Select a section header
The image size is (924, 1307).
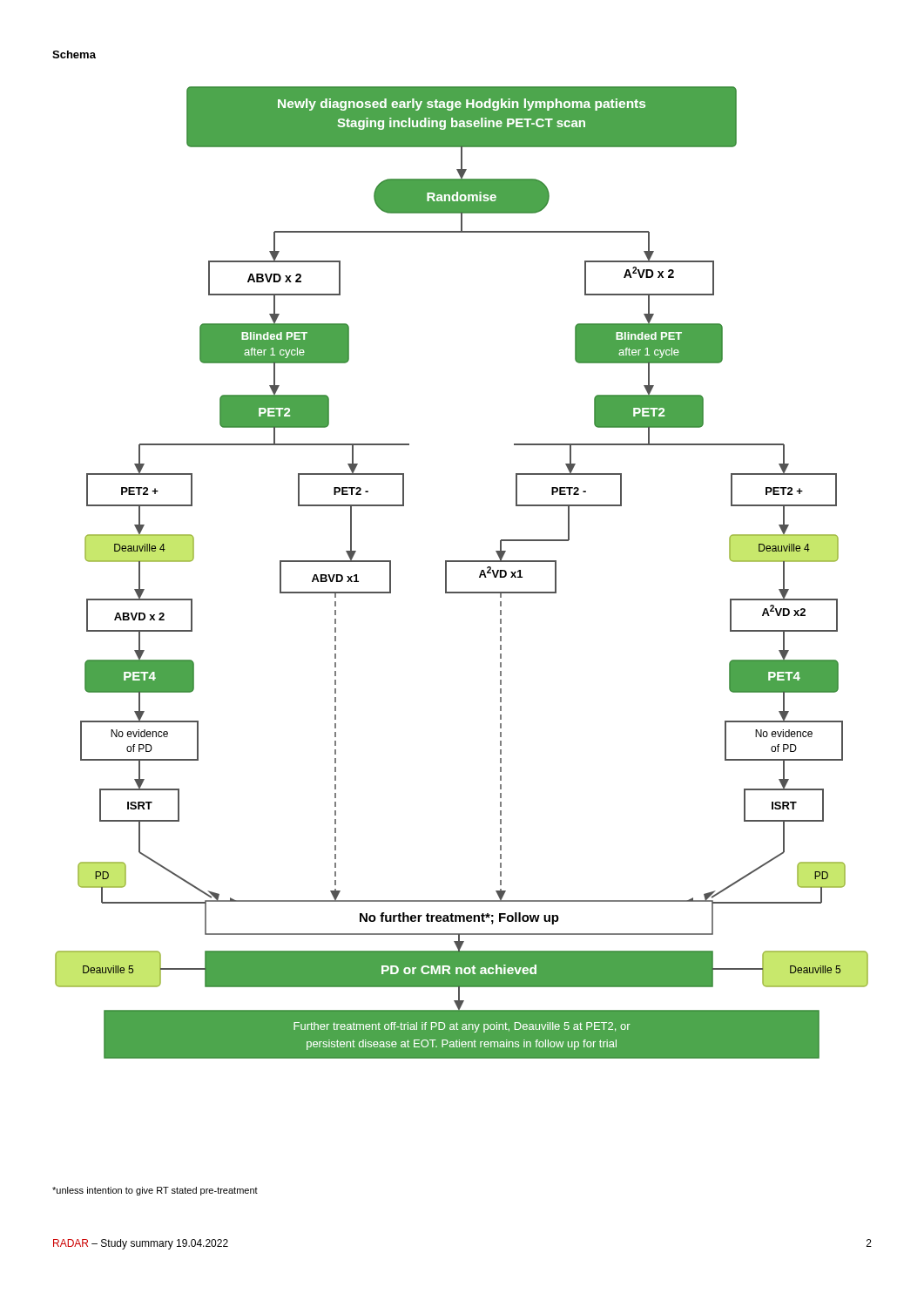74,55
